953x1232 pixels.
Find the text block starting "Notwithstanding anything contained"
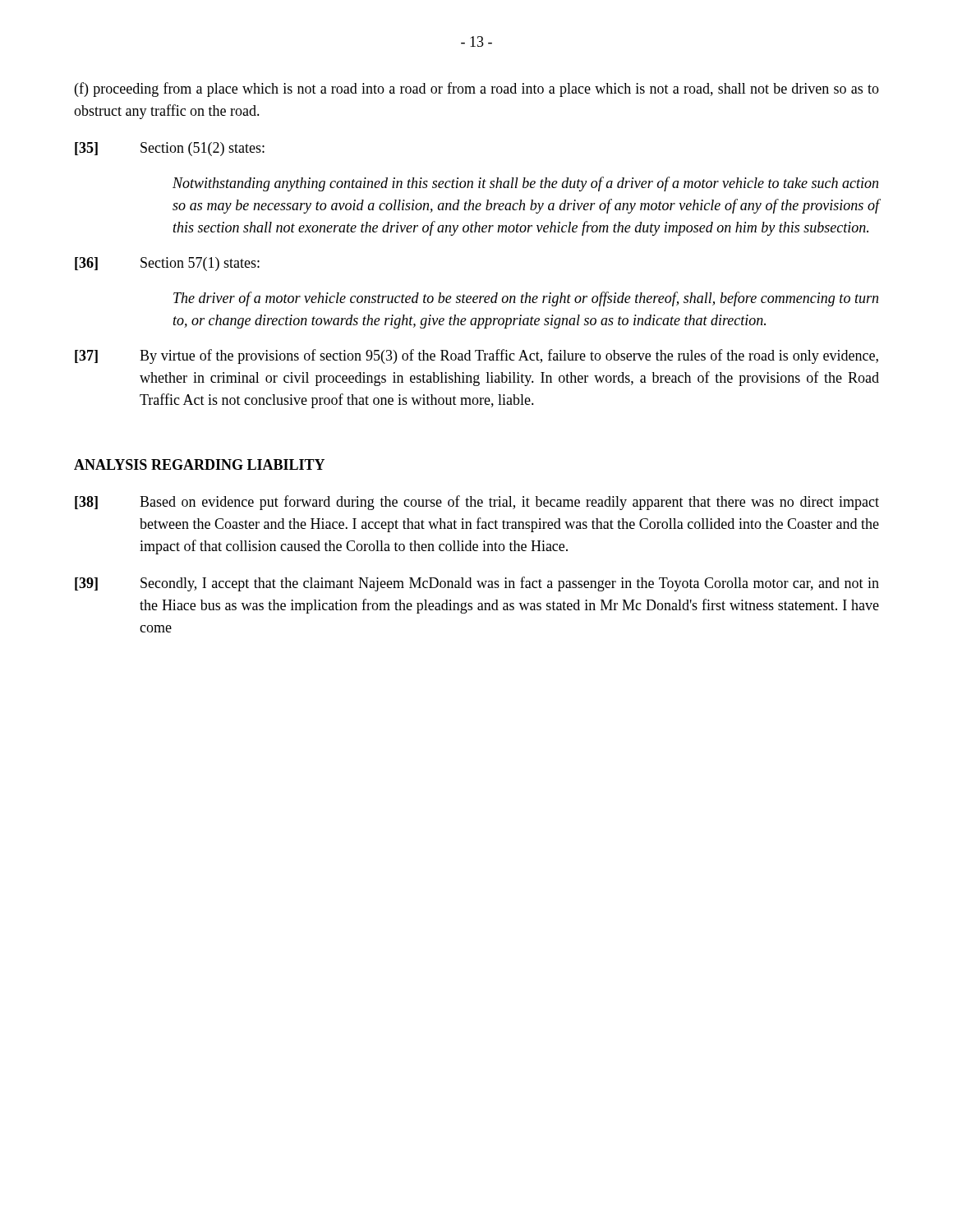[526, 205]
